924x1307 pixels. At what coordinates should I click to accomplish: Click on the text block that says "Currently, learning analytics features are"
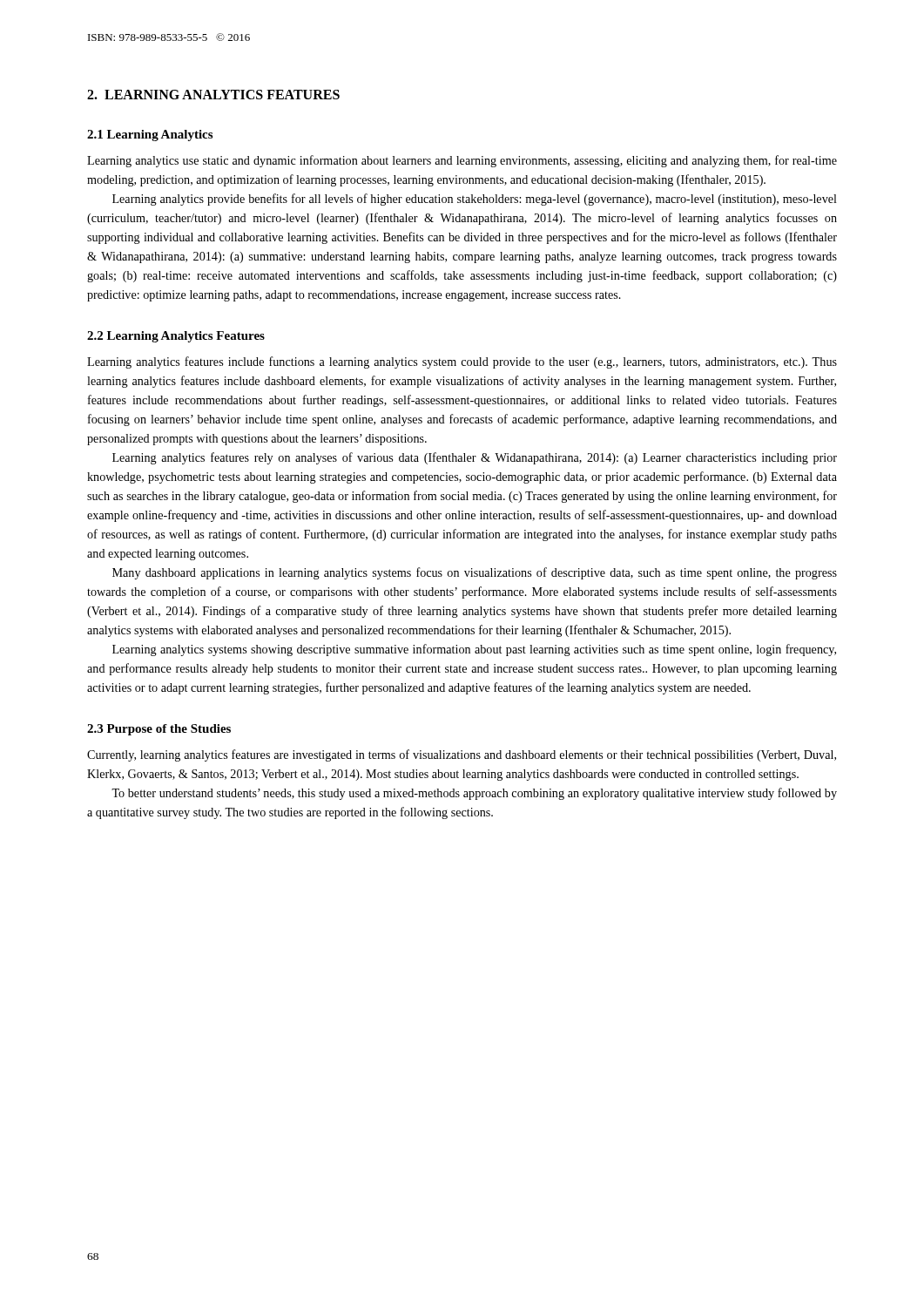(462, 783)
